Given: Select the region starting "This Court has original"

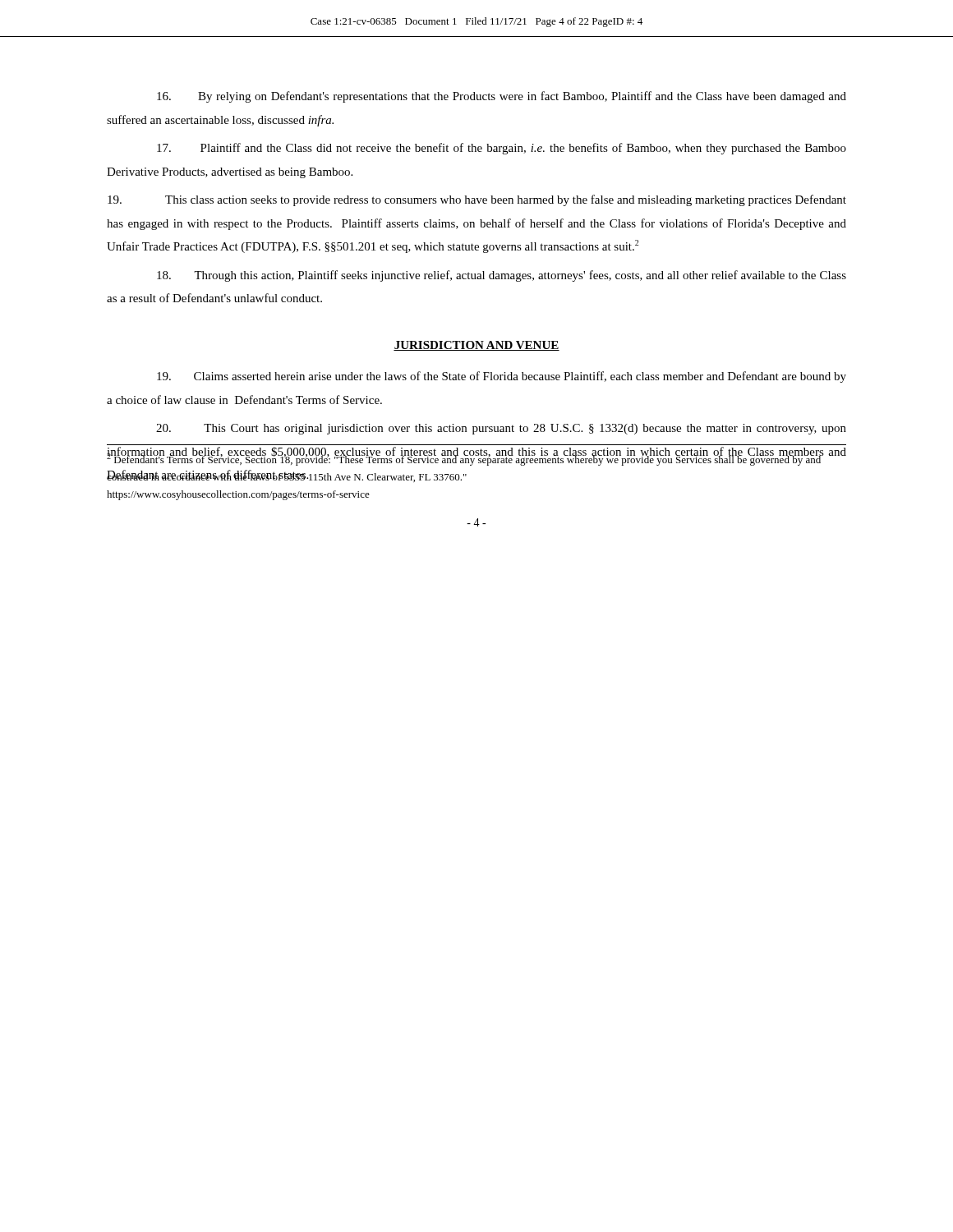Looking at the screenshot, I should (476, 451).
